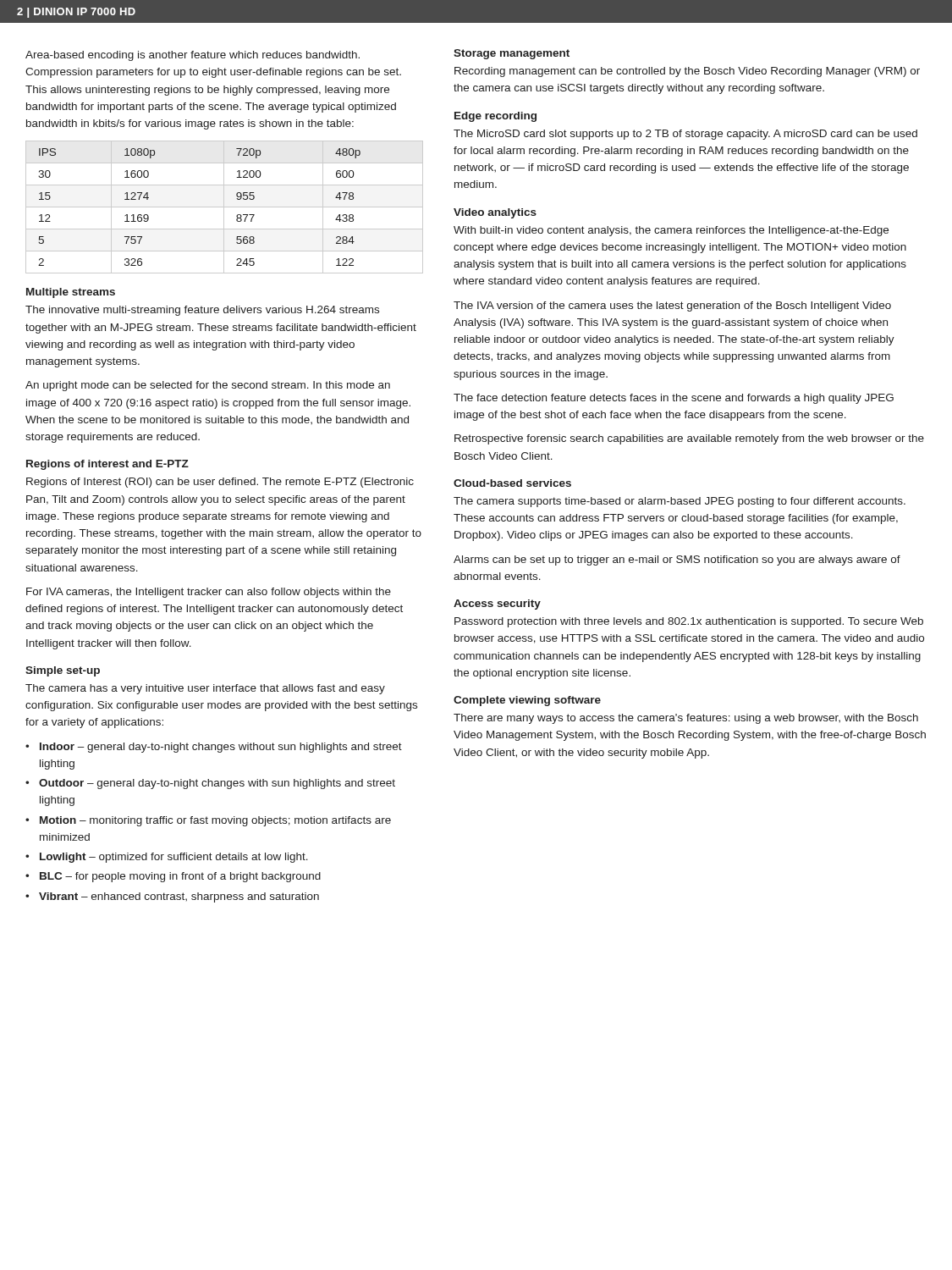
Task: Locate the block of text that opens with "Vibrant – enhanced"
Action: [x=224, y=896]
